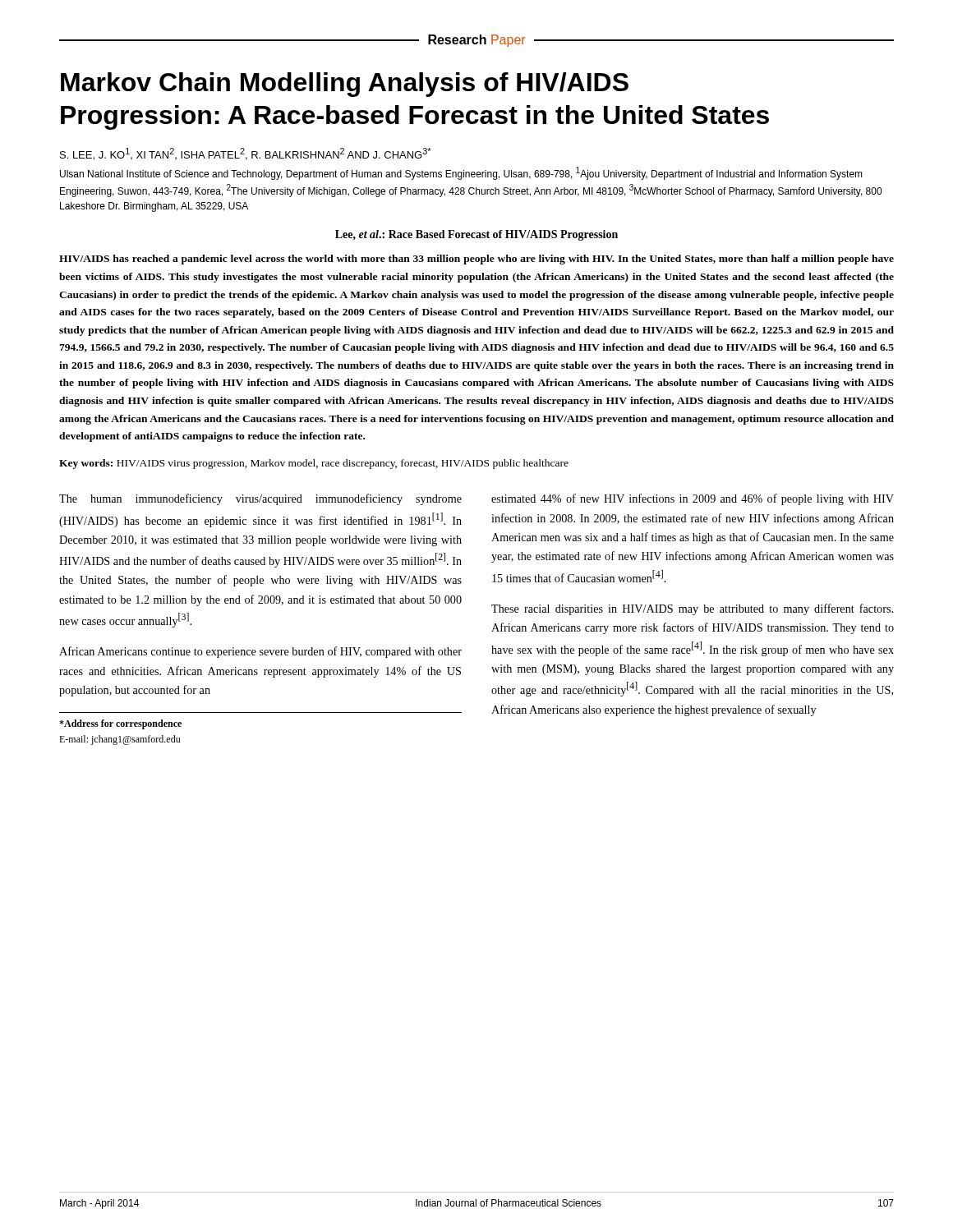The image size is (953, 1232).
Task: Select the element starting "Address for correspondence"
Action: pos(120,724)
